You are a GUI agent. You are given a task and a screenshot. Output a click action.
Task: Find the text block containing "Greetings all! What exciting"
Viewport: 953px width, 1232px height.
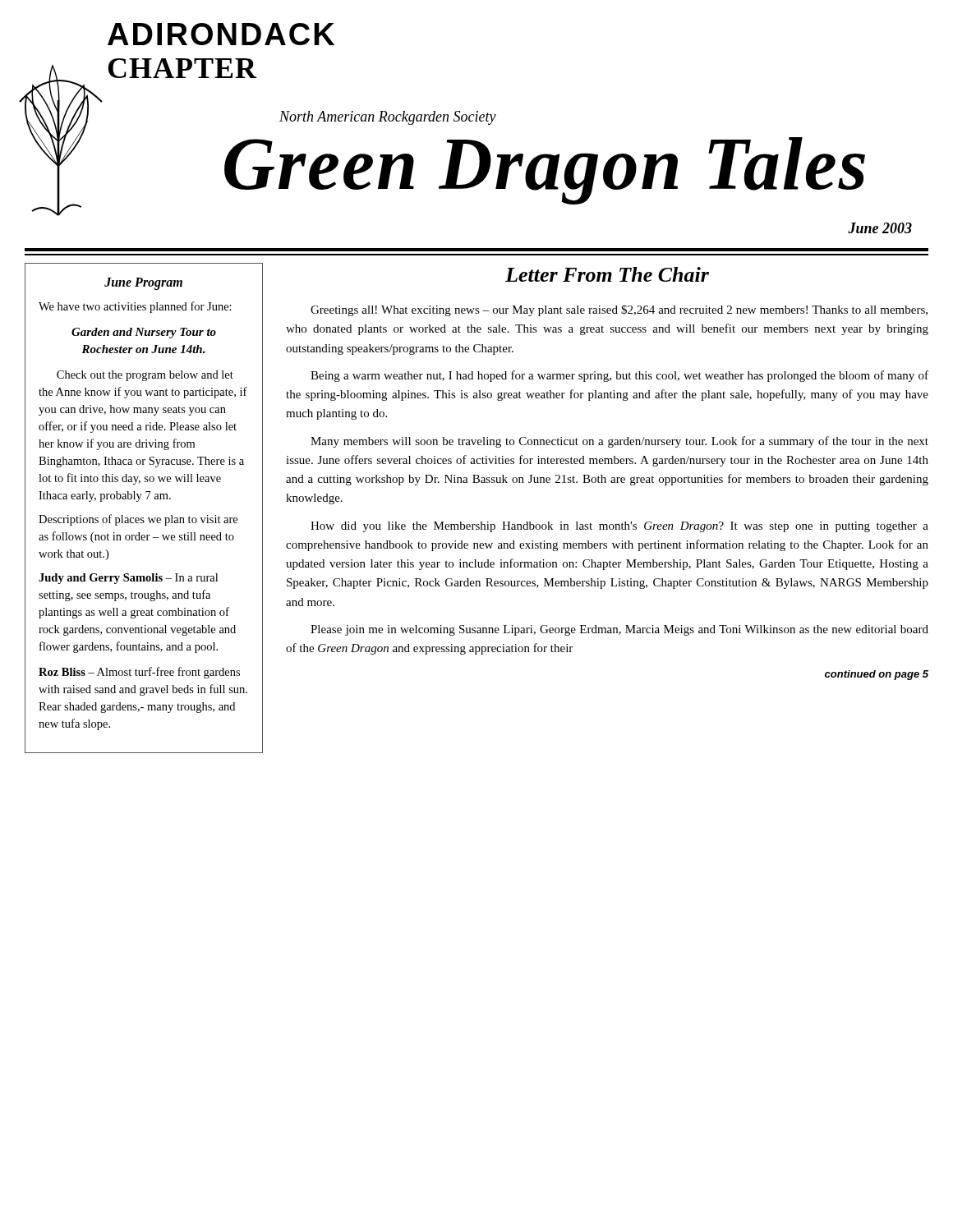607,329
